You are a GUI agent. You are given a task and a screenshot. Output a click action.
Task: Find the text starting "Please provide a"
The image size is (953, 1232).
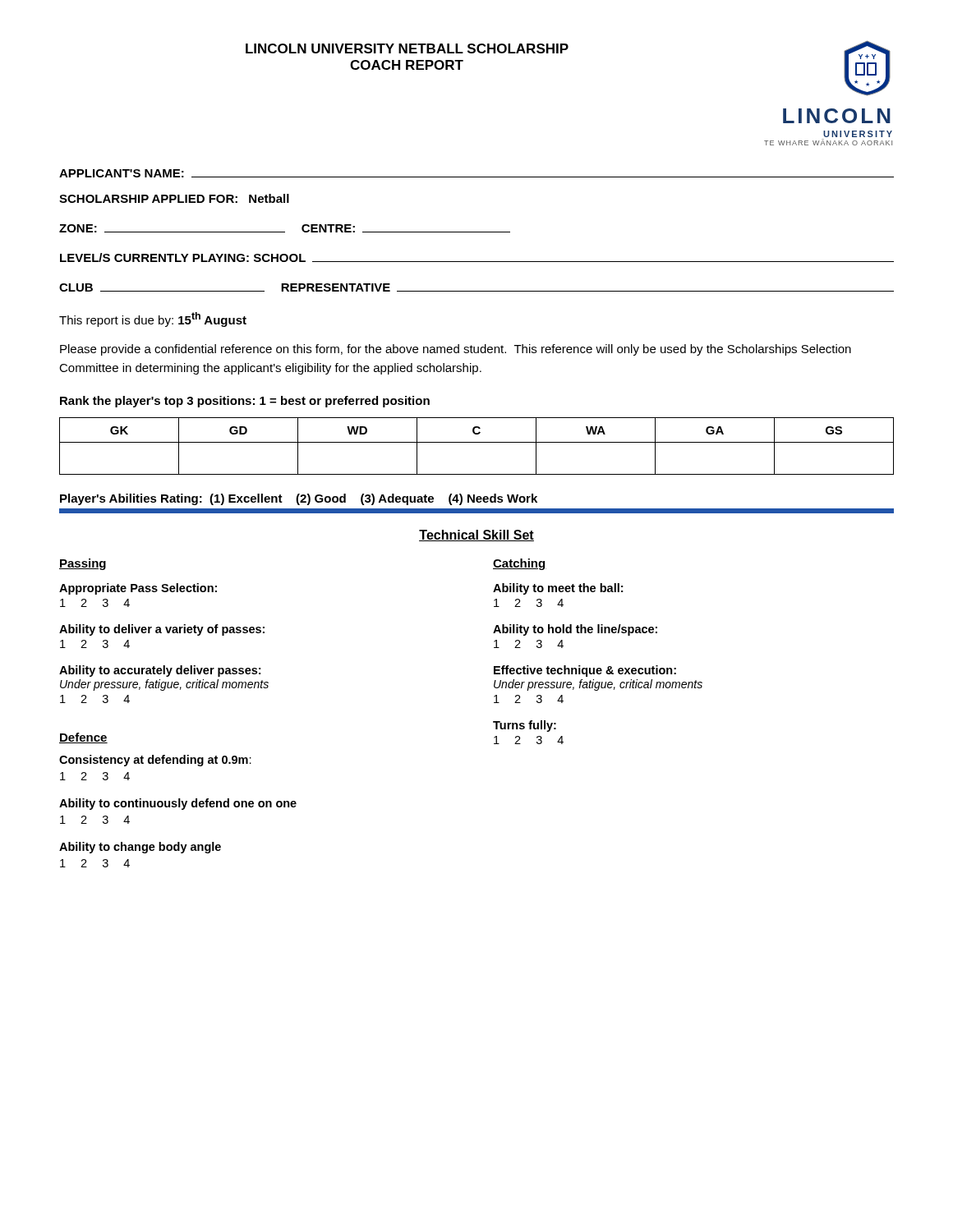click(x=455, y=358)
